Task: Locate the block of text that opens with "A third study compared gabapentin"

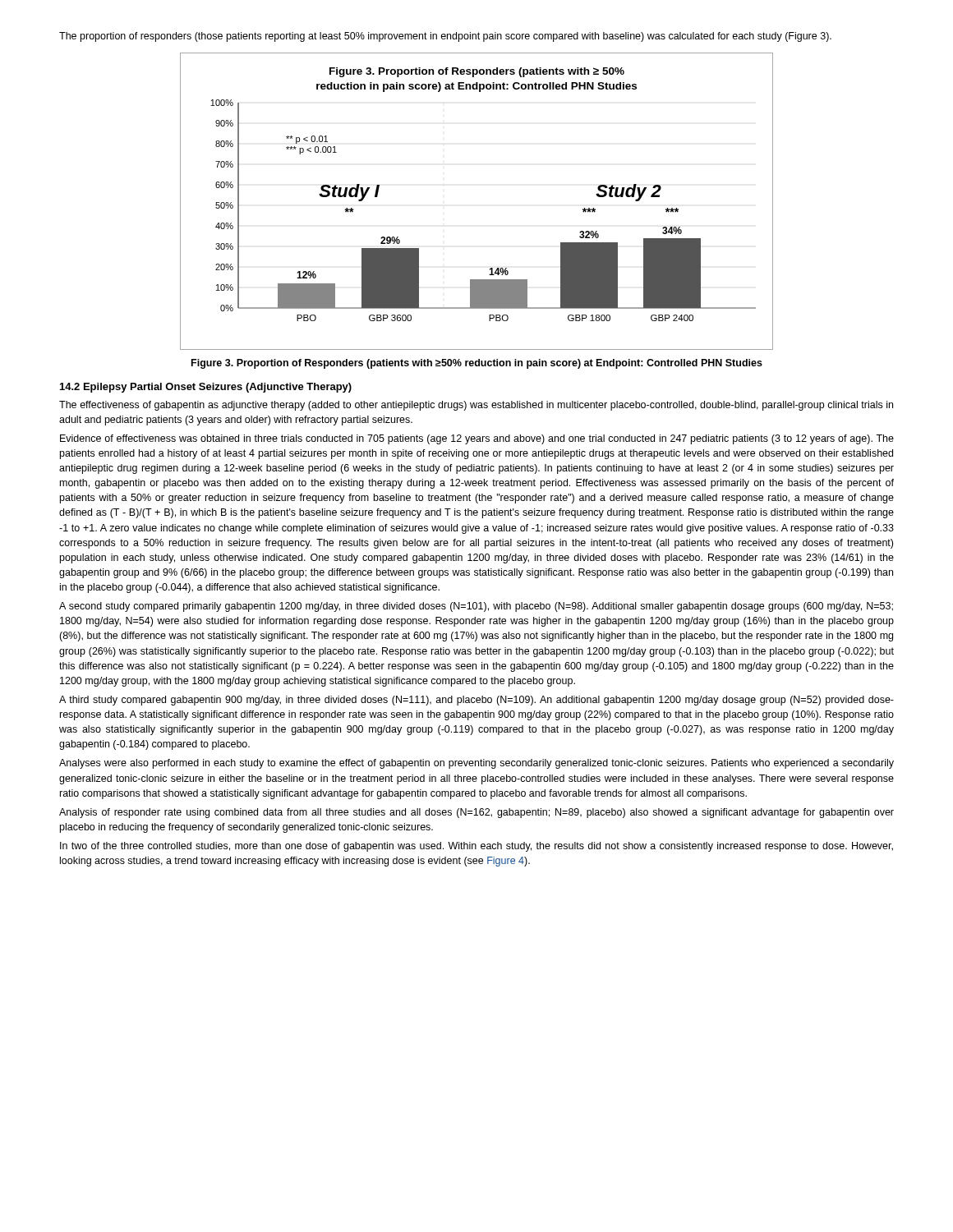Action: pyautogui.click(x=476, y=722)
